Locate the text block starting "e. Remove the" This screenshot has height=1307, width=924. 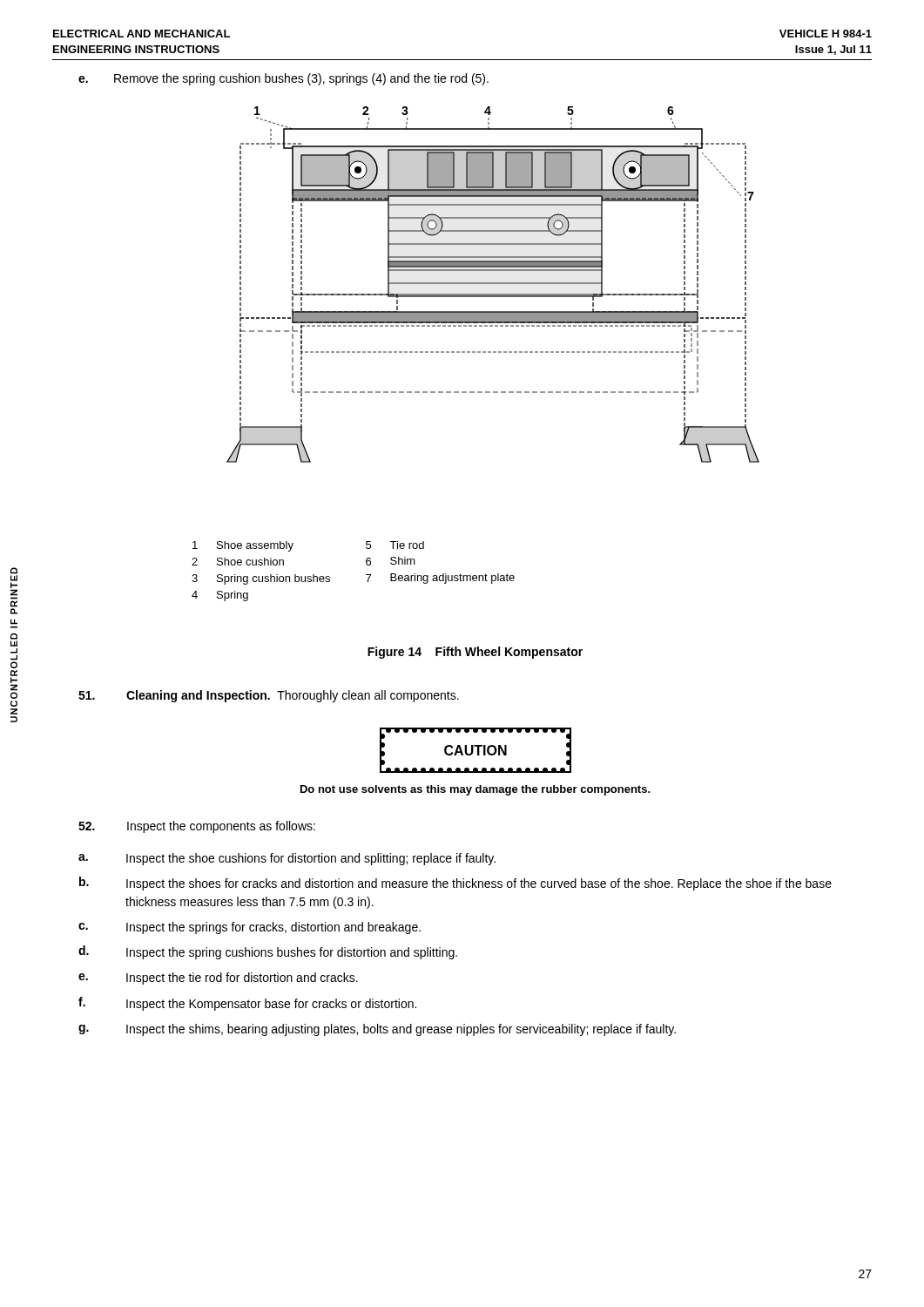284,78
